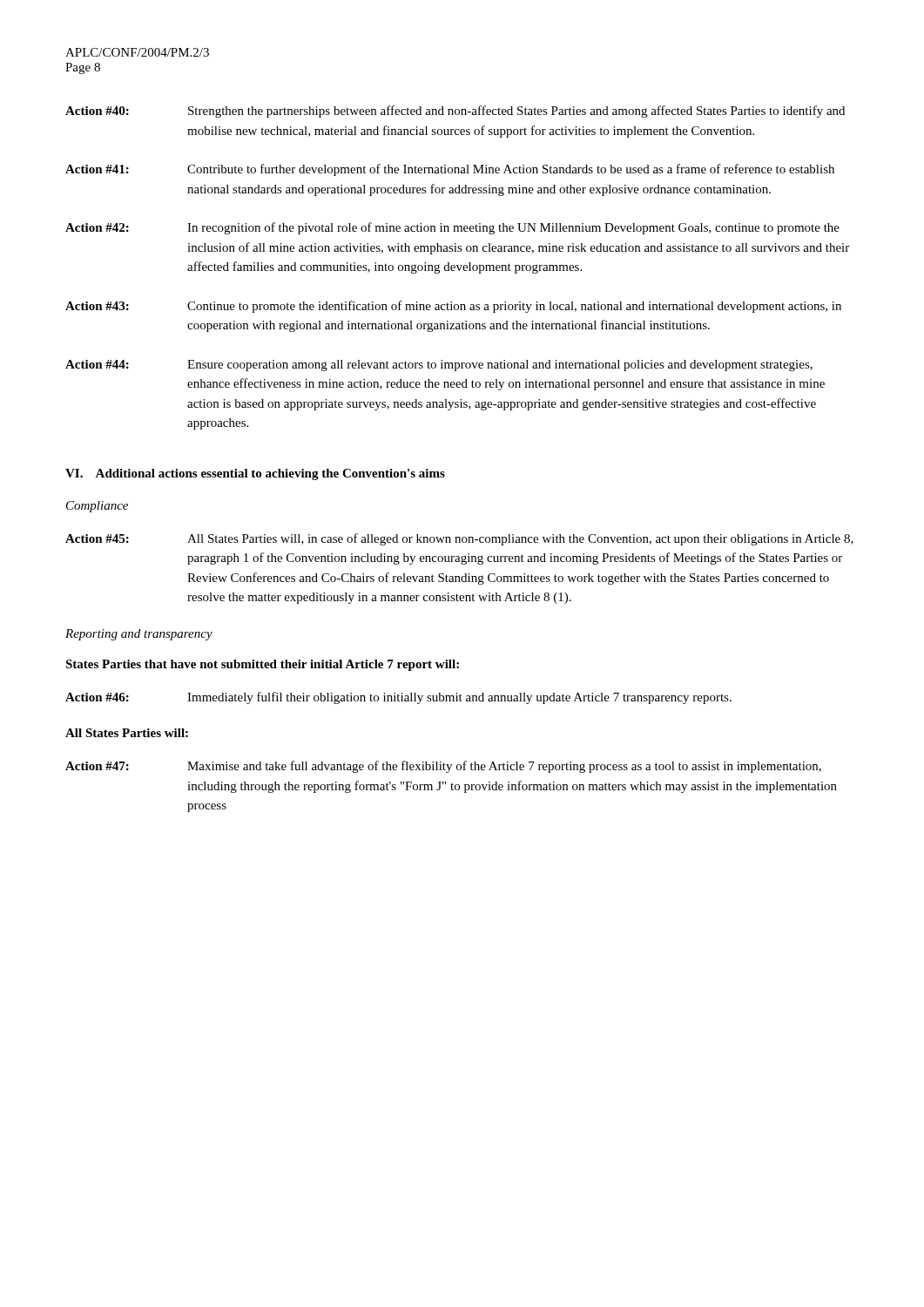This screenshot has height=1307, width=924.
Task: Find the passage starting "Action #40: Strengthen the partnerships between"
Action: (462, 121)
